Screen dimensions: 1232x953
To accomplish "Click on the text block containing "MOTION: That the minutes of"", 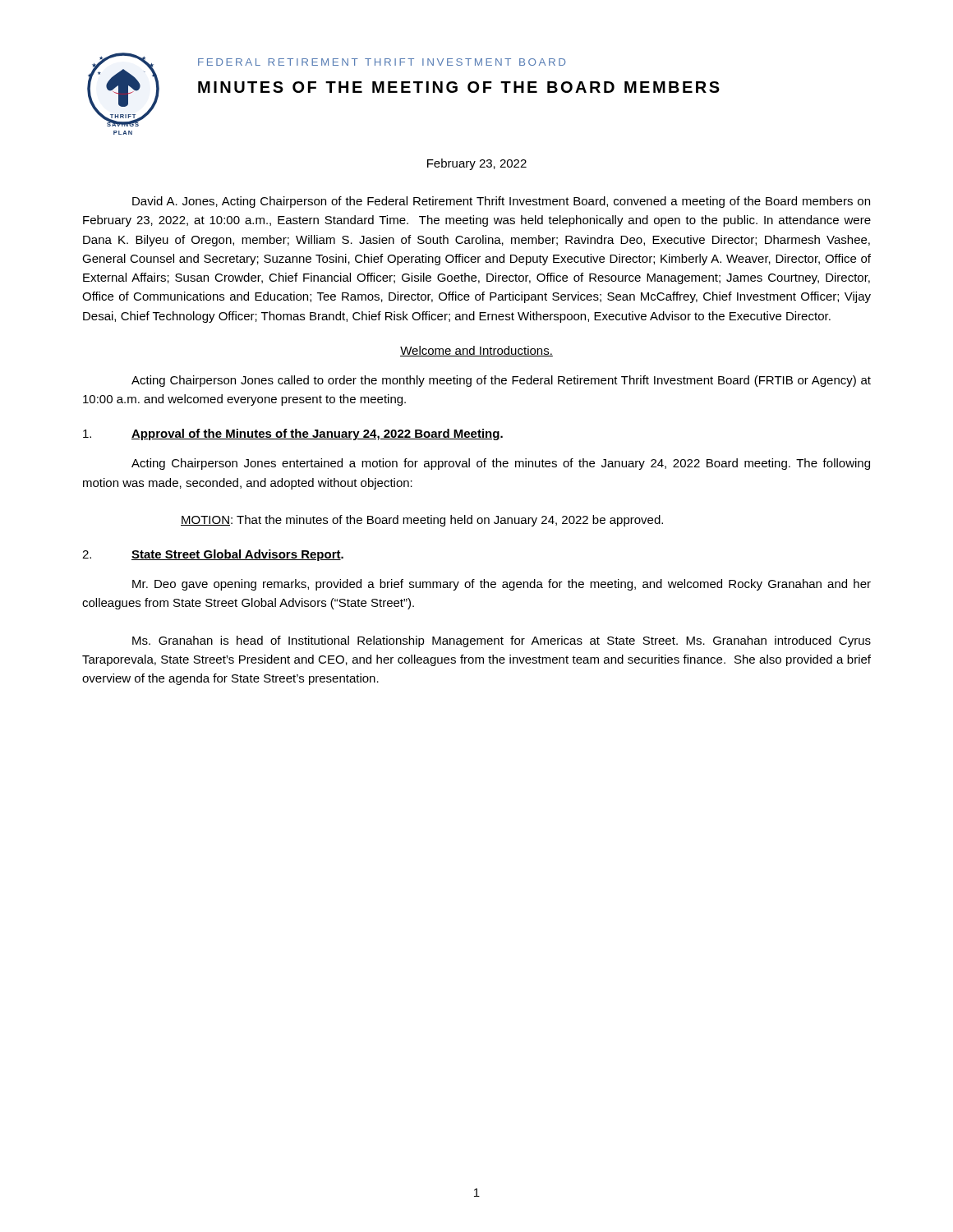I will [x=422, y=519].
